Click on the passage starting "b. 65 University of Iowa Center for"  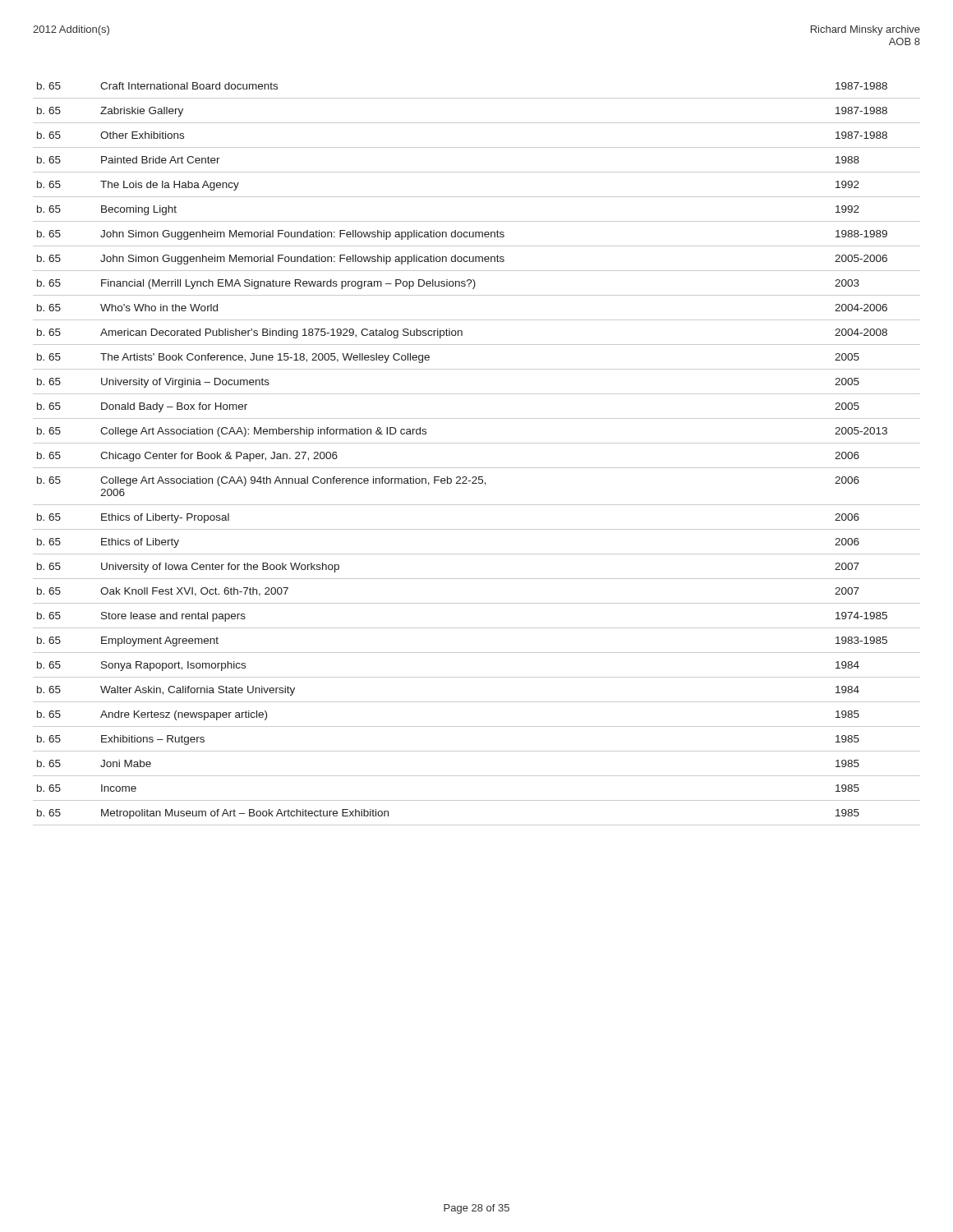click(x=51, y=566)
